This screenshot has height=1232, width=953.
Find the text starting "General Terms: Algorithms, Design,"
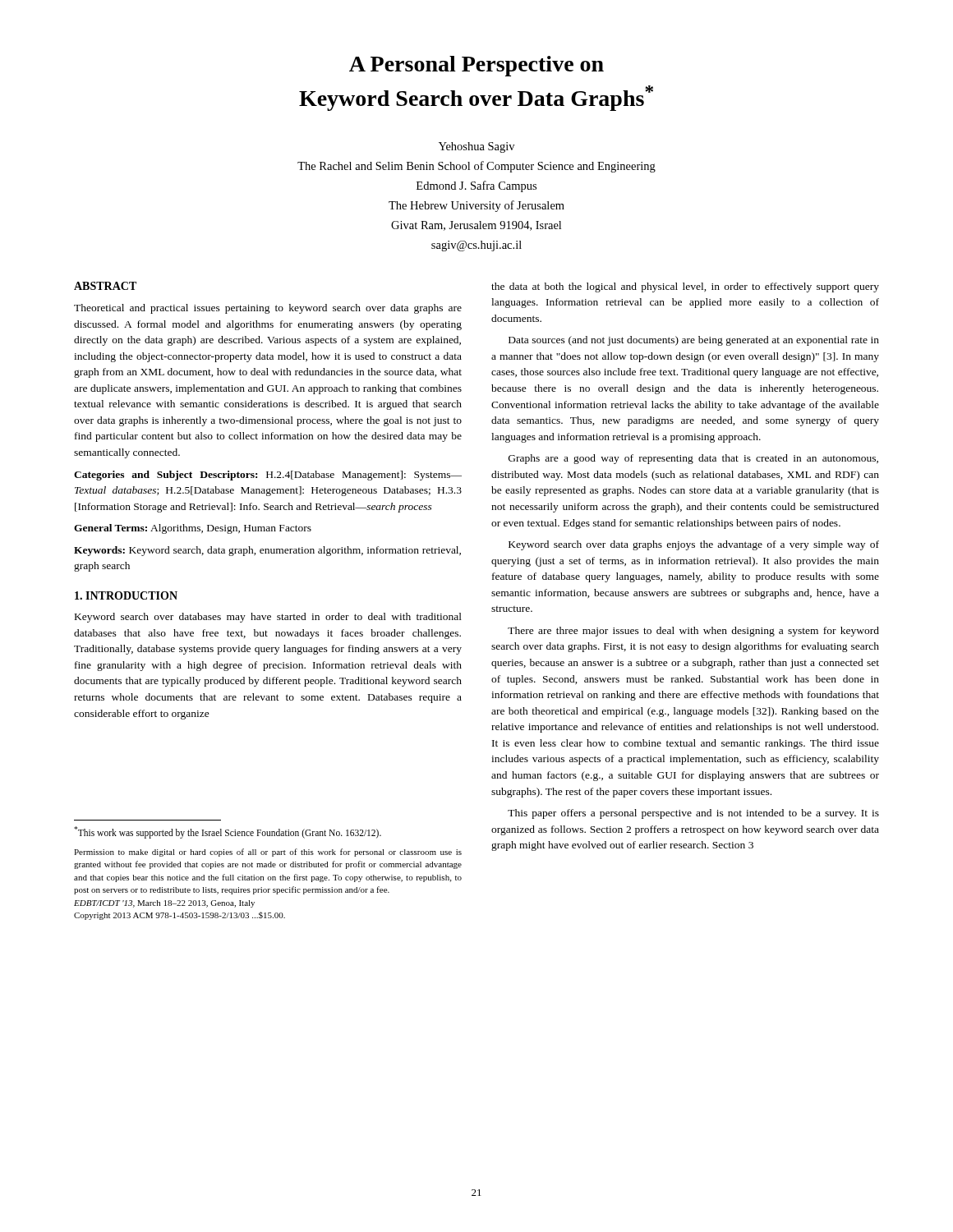click(x=268, y=528)
